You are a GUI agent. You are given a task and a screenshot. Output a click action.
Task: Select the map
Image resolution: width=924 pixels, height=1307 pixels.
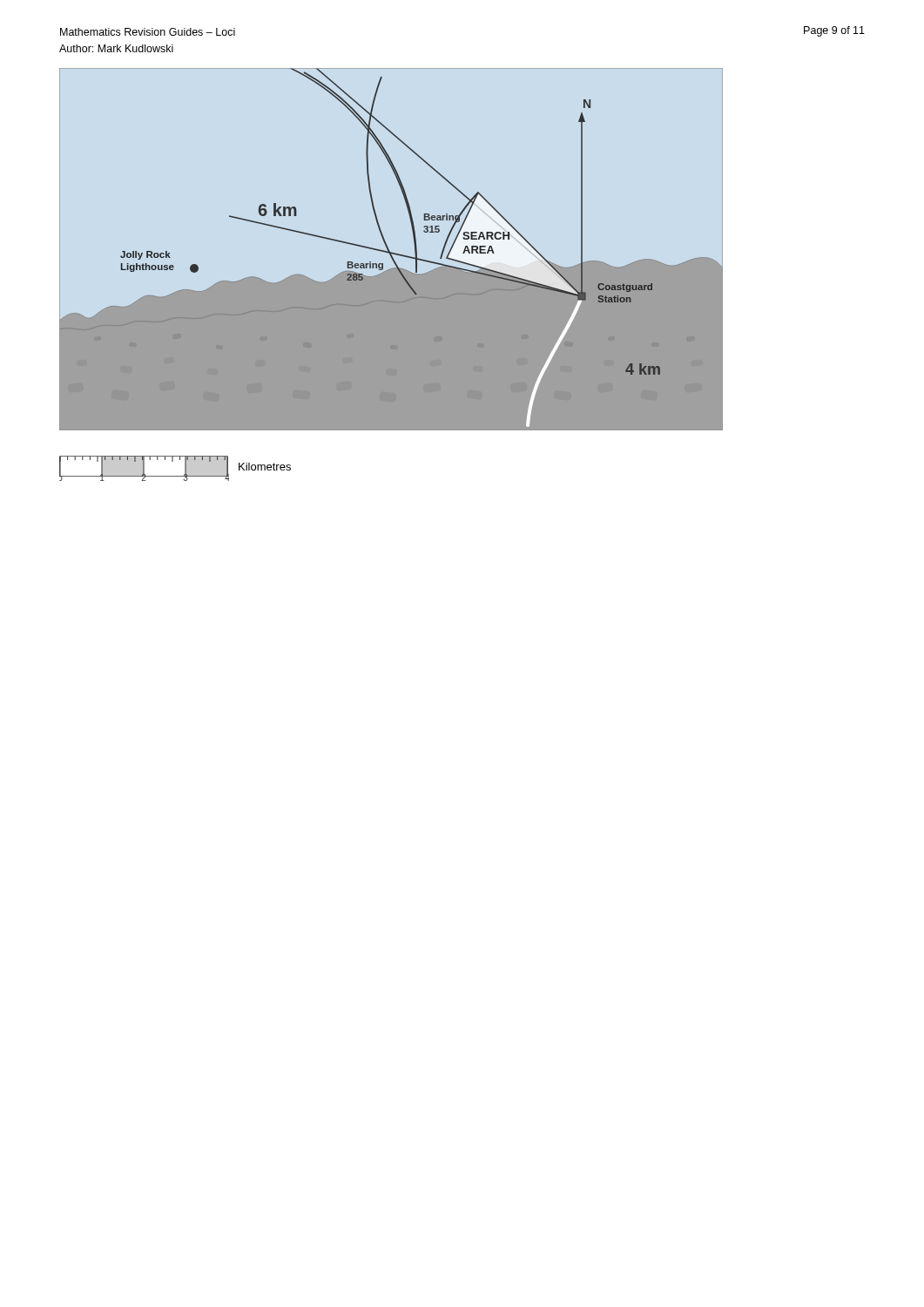point(391,274)
